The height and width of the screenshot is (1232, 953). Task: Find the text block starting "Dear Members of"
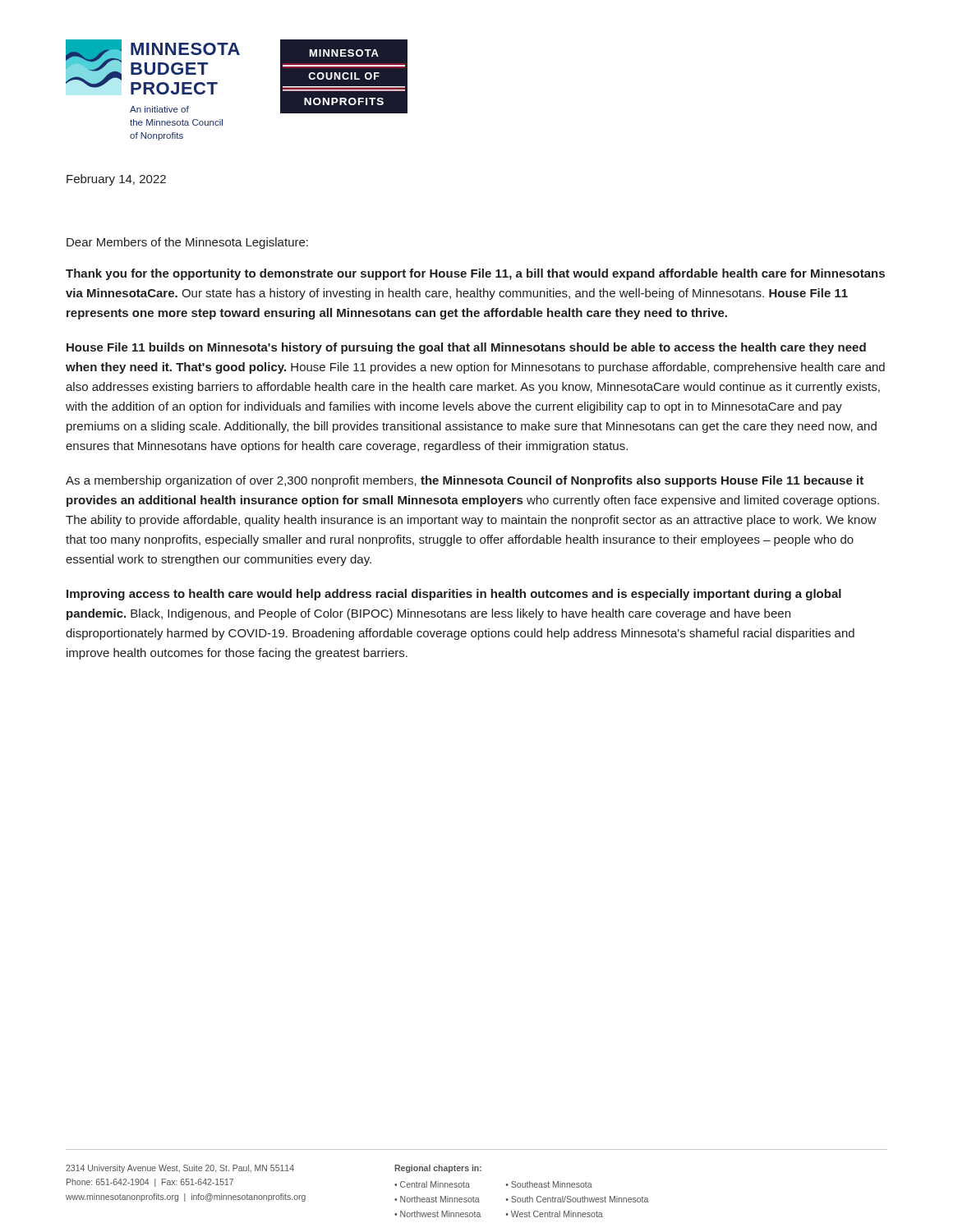click(x=187, y=242)
